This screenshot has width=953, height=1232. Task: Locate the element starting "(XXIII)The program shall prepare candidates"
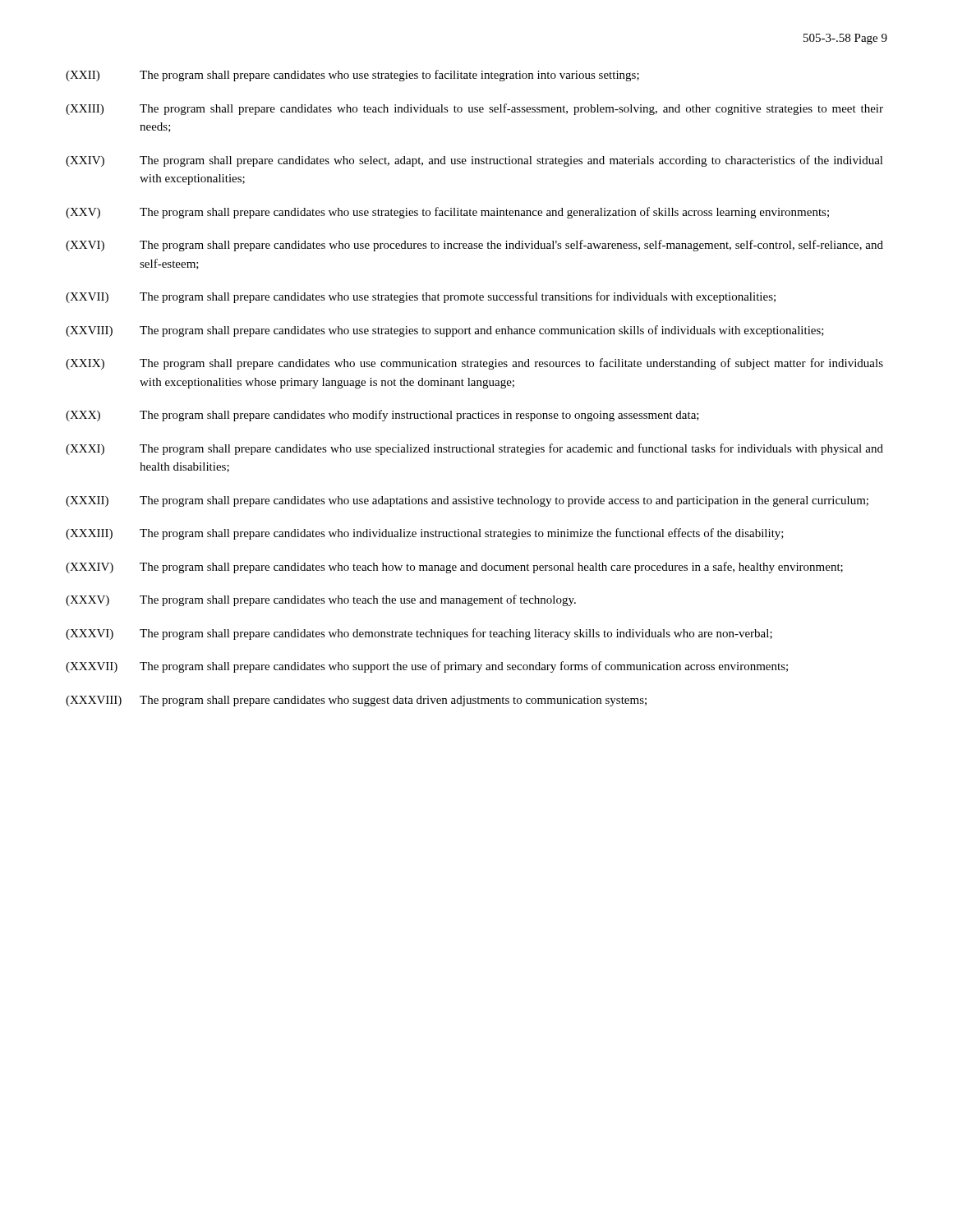pos(474,117)
